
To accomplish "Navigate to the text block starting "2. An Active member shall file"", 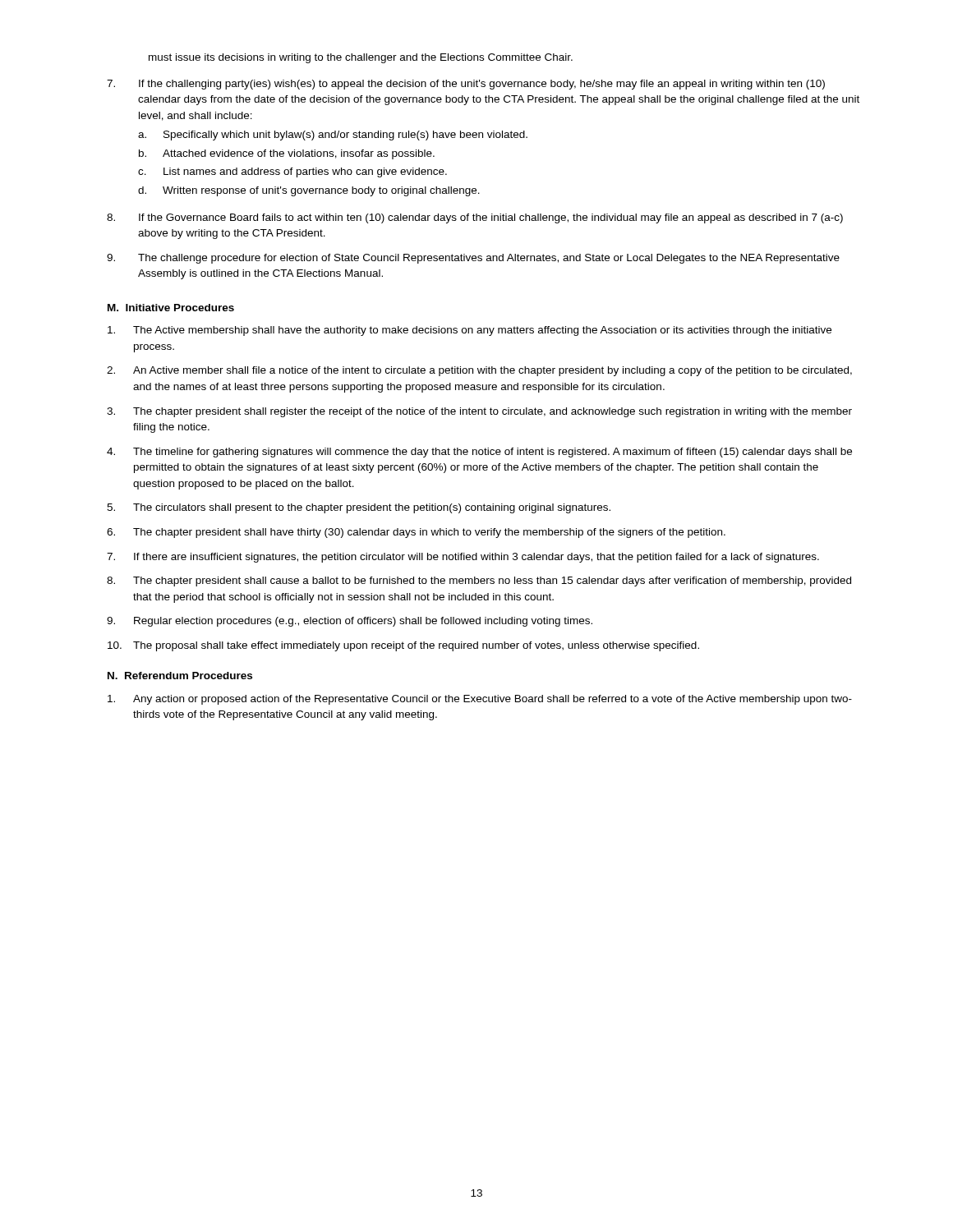I will 485,379.
